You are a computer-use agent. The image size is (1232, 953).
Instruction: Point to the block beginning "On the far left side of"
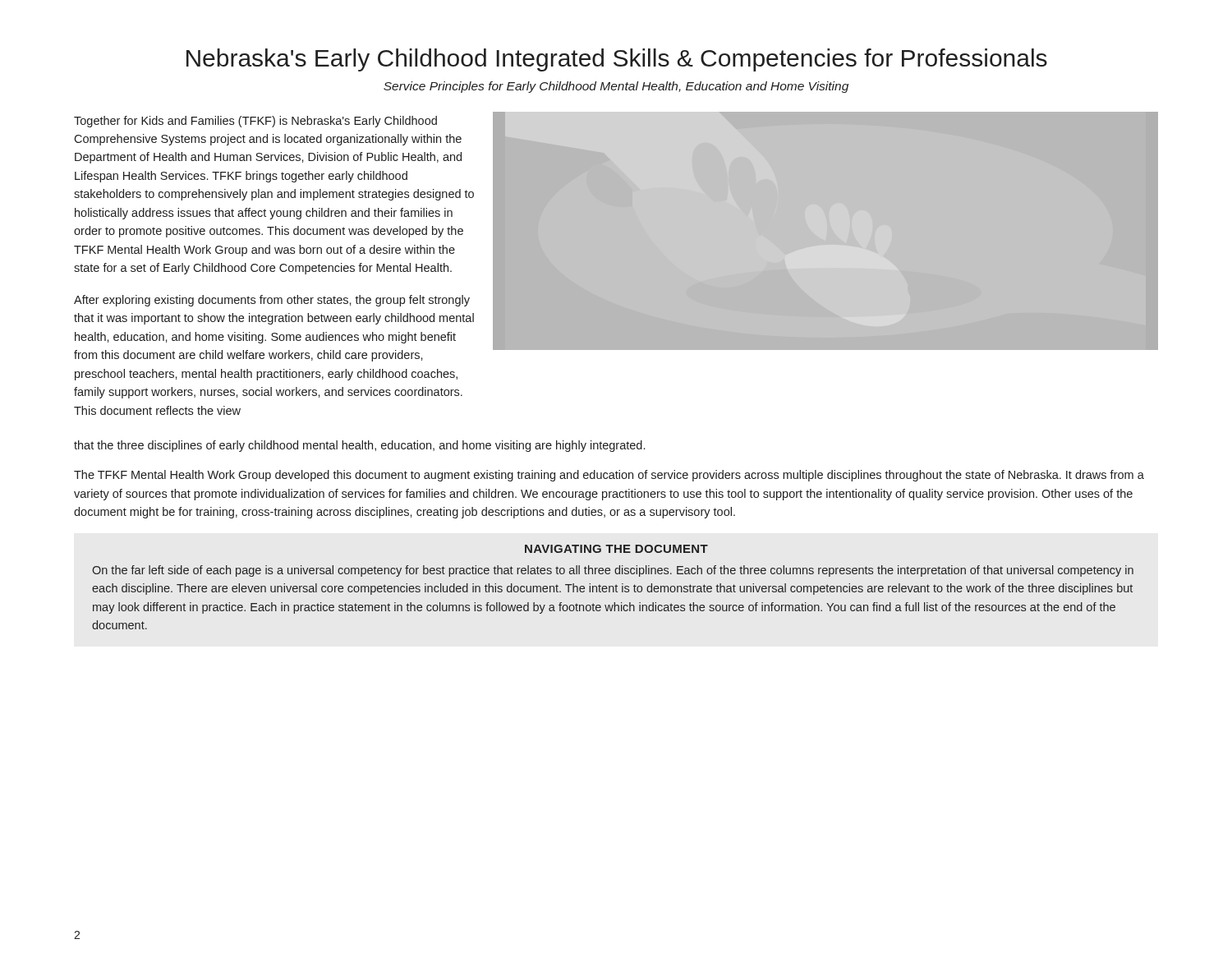point(613,598)
